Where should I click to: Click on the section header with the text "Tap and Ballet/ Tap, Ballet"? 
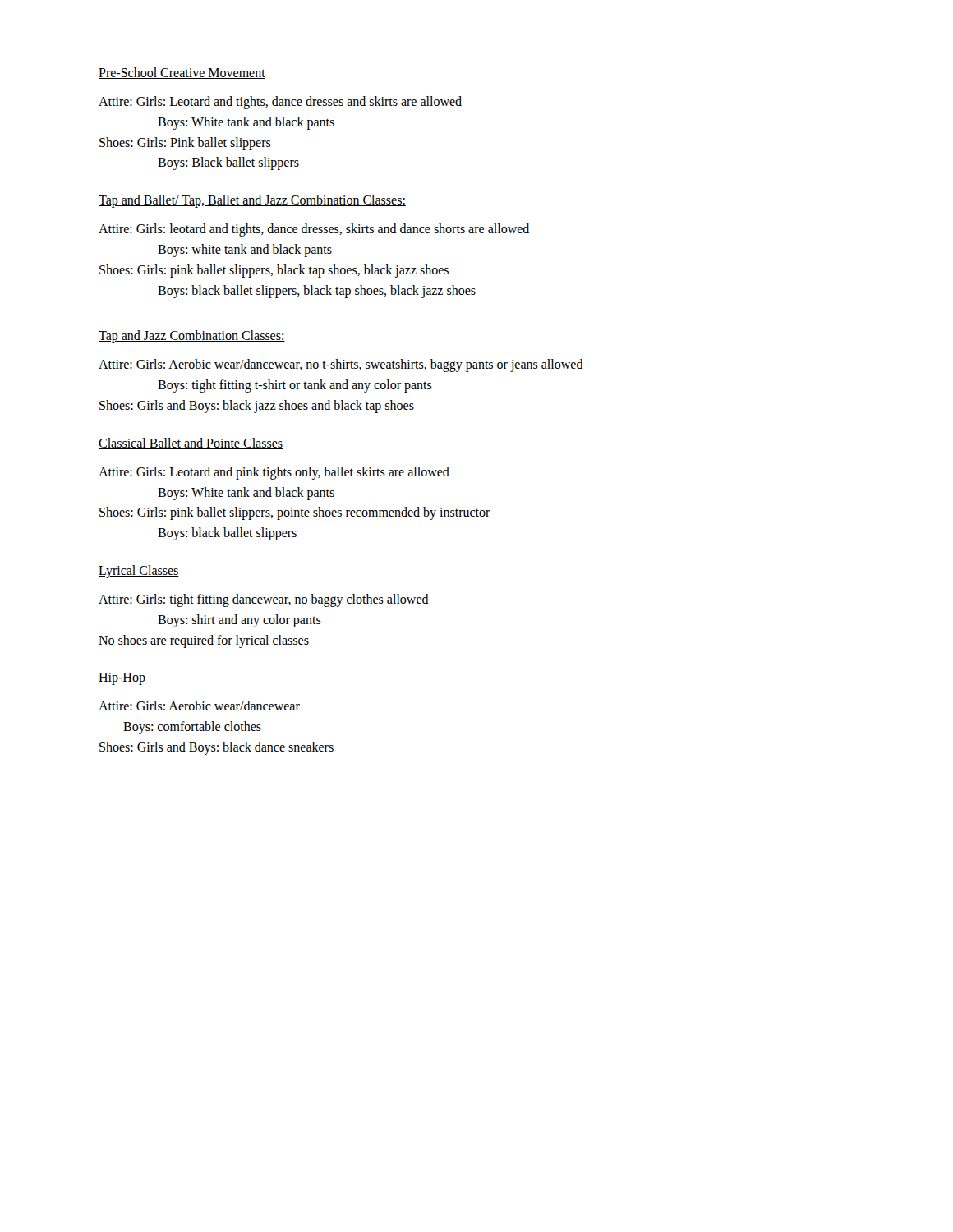point(252,200)
